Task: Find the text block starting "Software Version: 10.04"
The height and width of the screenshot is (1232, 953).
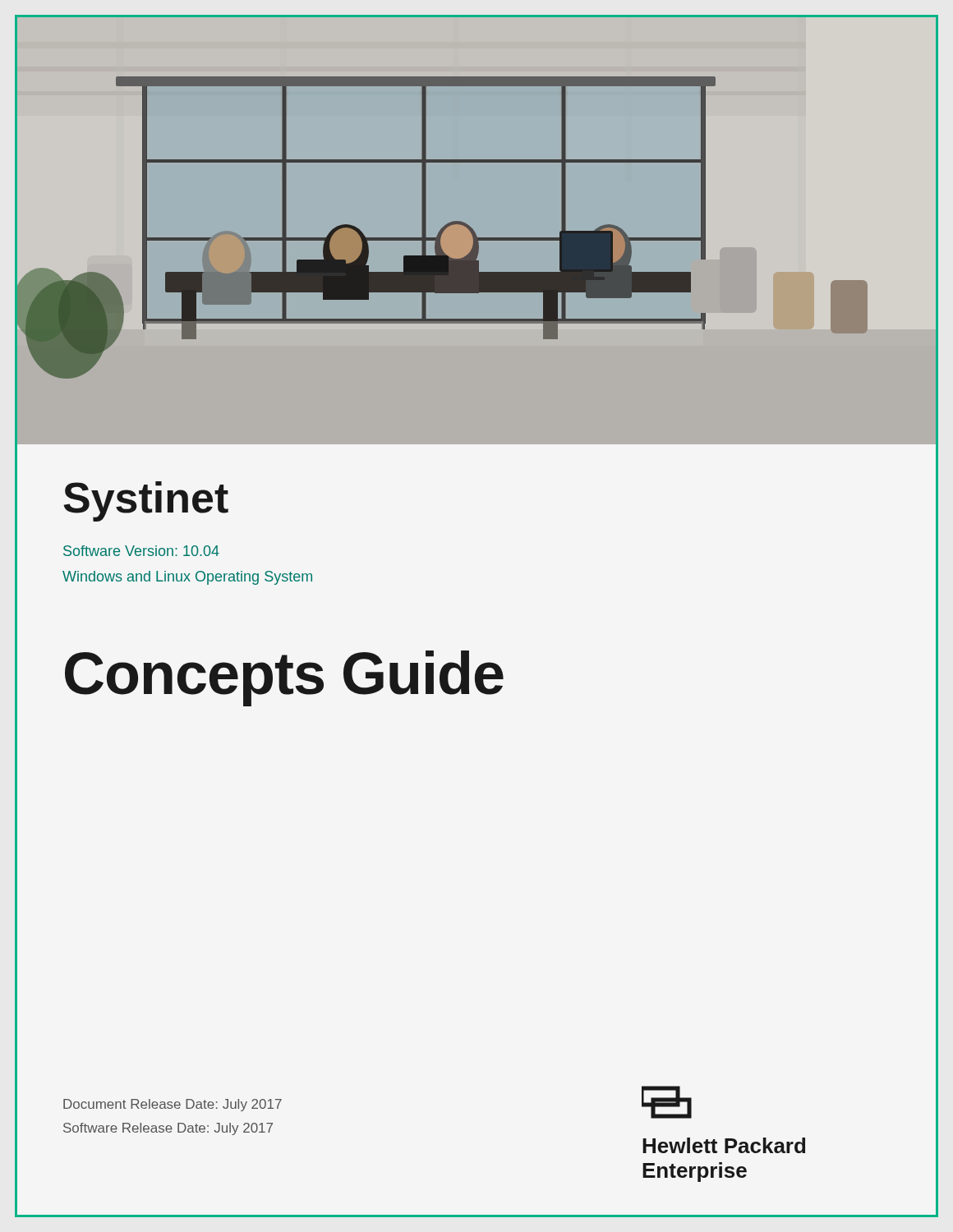Action: (188, 564)
